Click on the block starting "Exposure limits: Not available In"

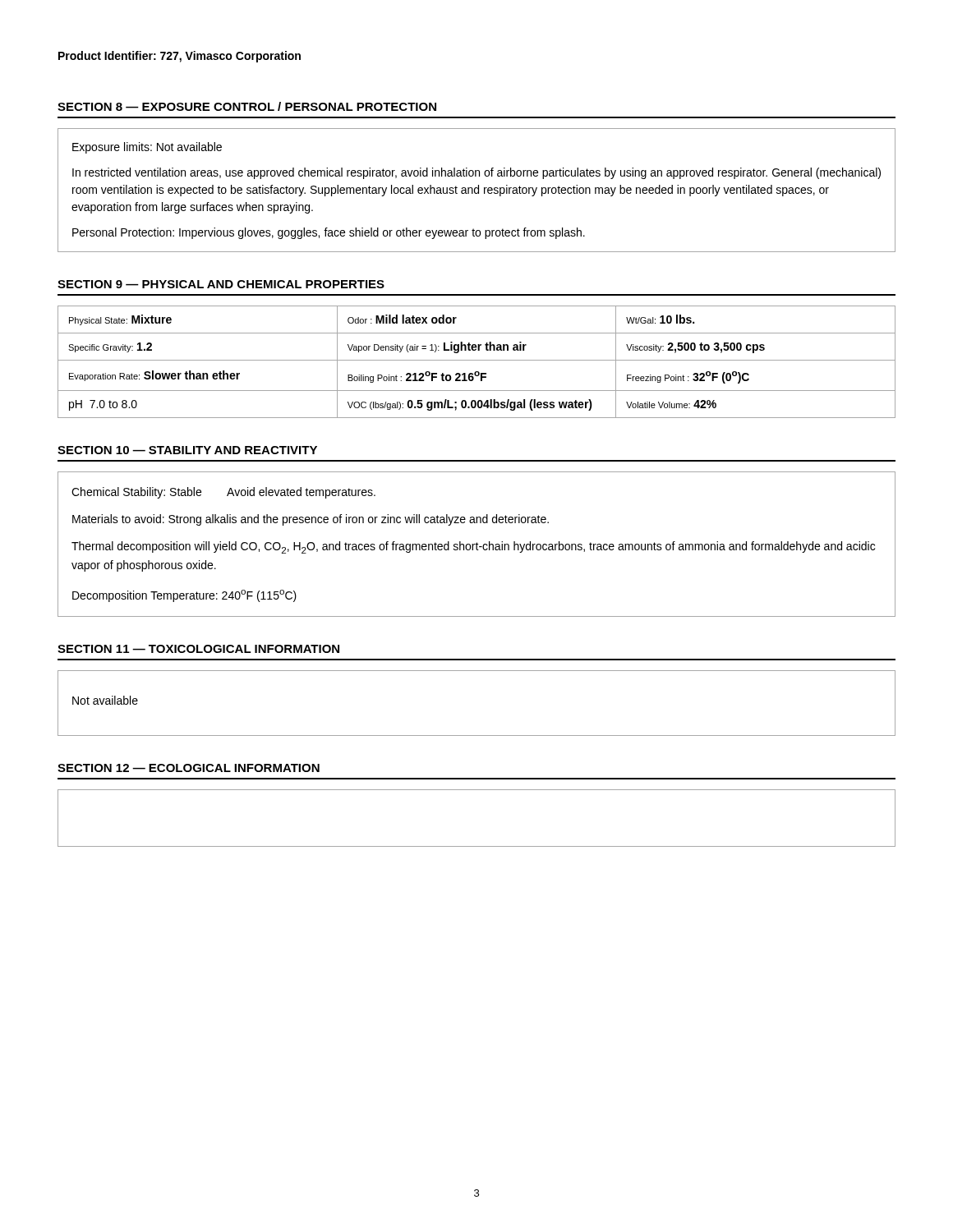476,190
